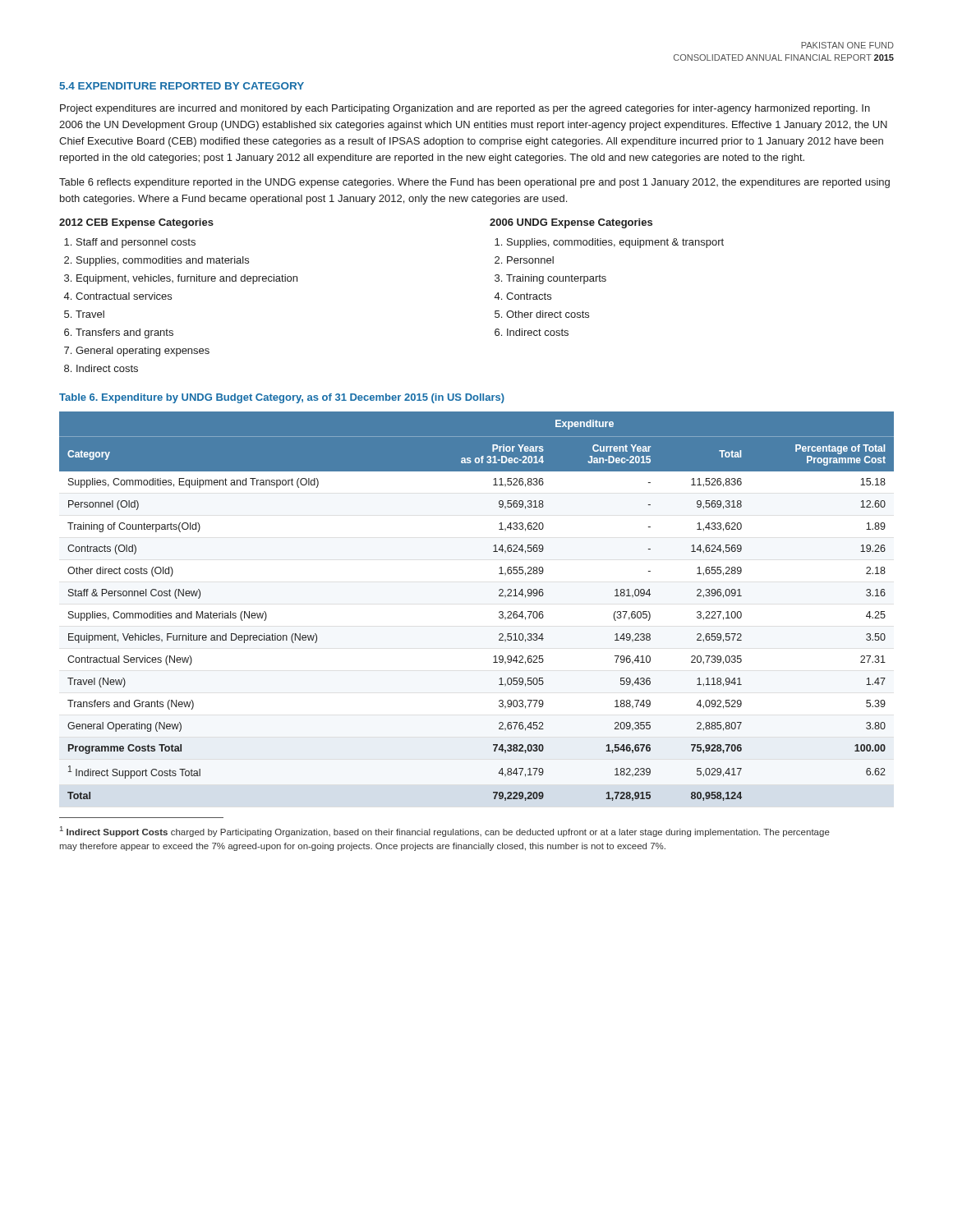
Task: Point to the section header beginning "5.4 EXPENDITURE REPORTED"
Action: point(182,86)
